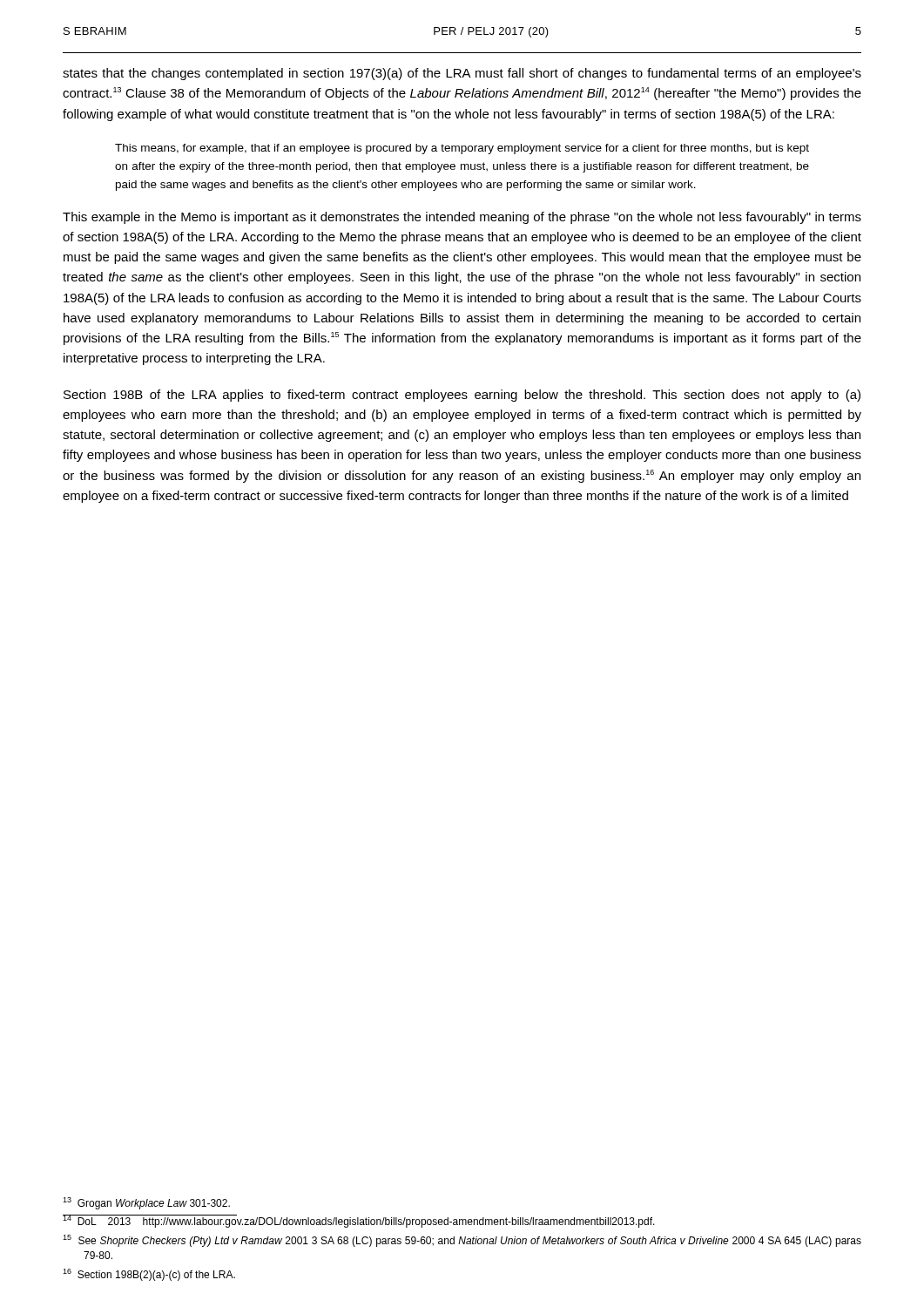Image resolution: width=924 pixels, height=1307 pixels.
Task: Find the block on this page that starts "states that the changes"
Action: 462,93
